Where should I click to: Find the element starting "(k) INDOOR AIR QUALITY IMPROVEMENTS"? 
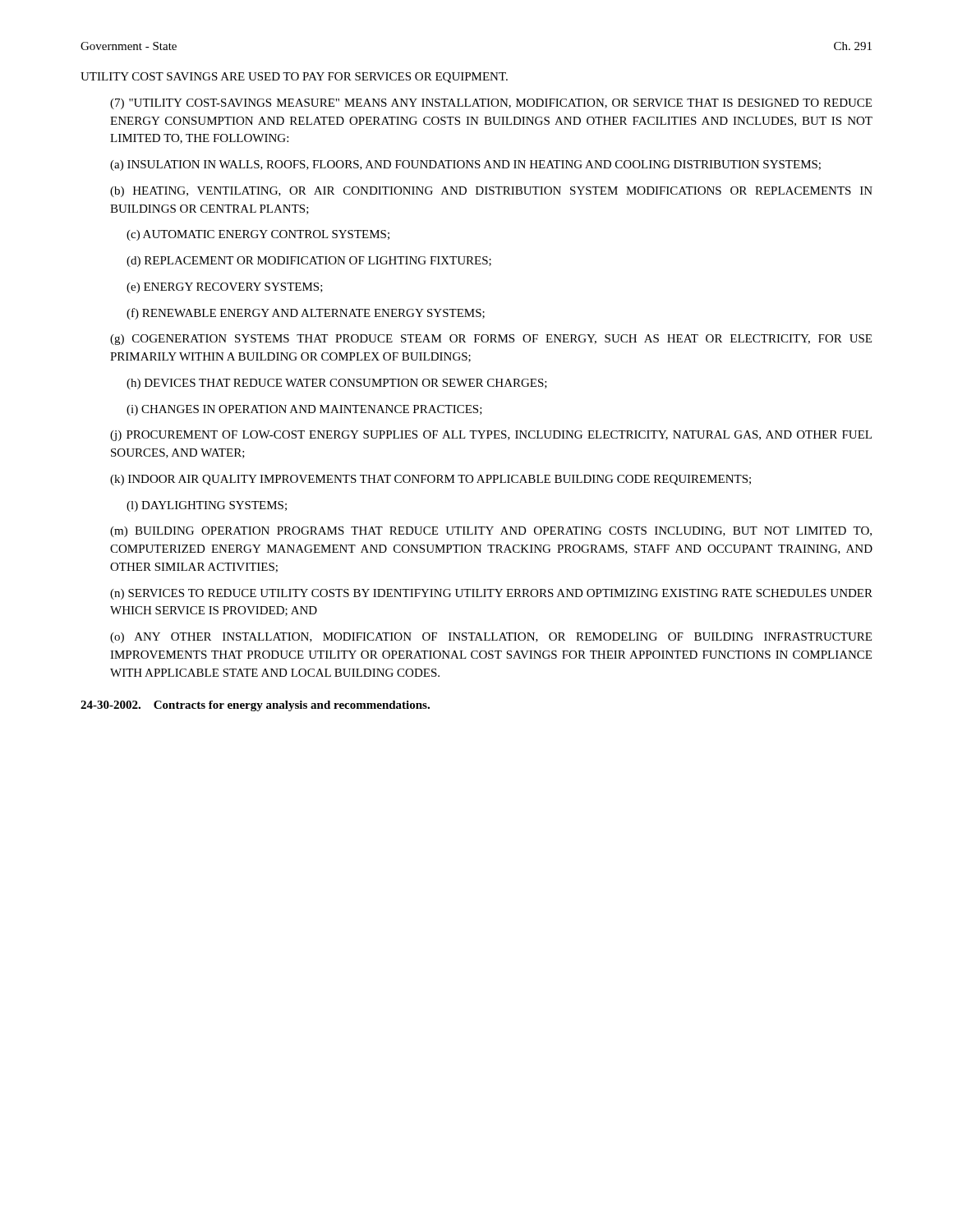tap(431, 479)
